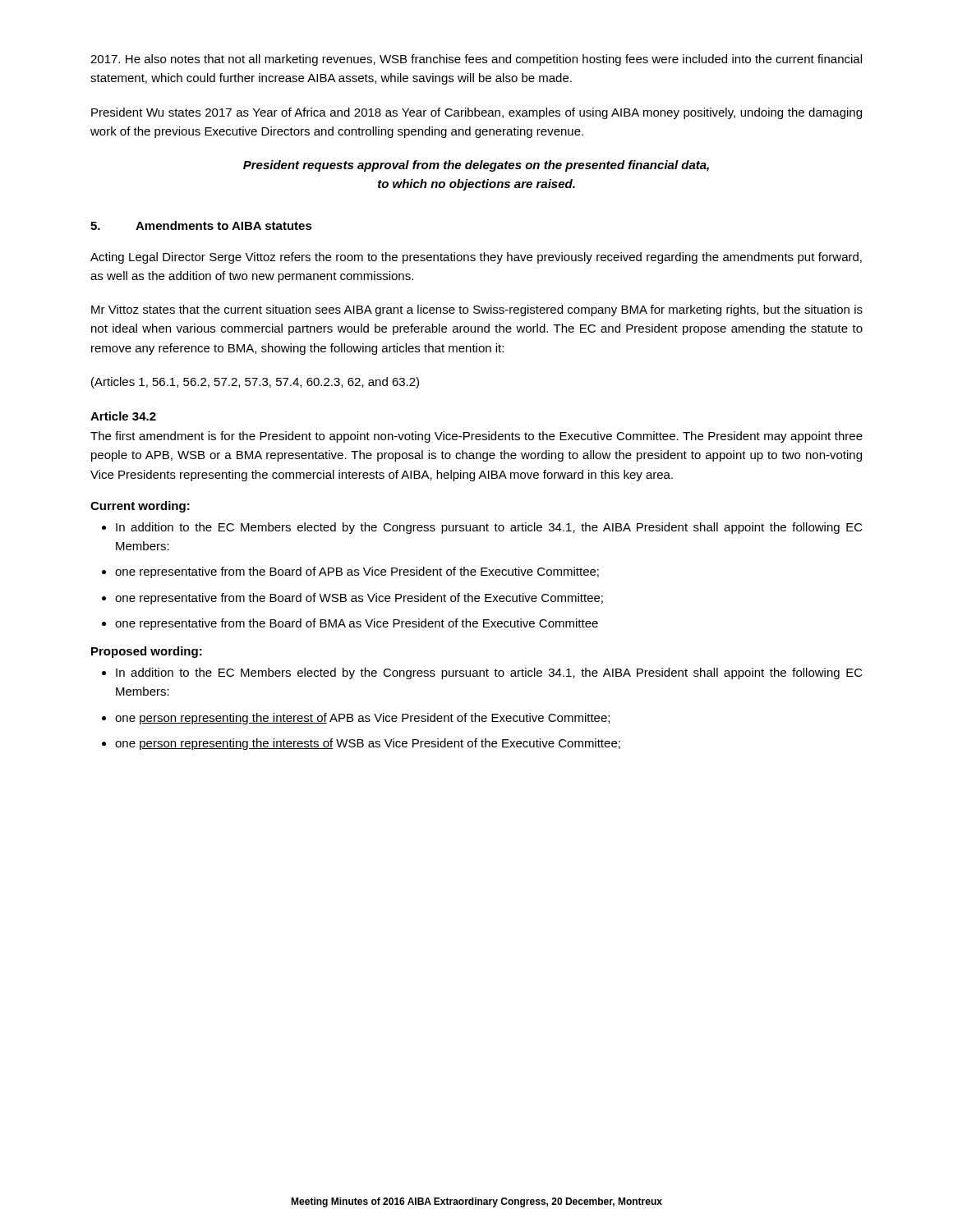Click where it says "Proposed wording:"
Image resolution: width=953 pixels, height=1232 pixels.
[146, 651]
